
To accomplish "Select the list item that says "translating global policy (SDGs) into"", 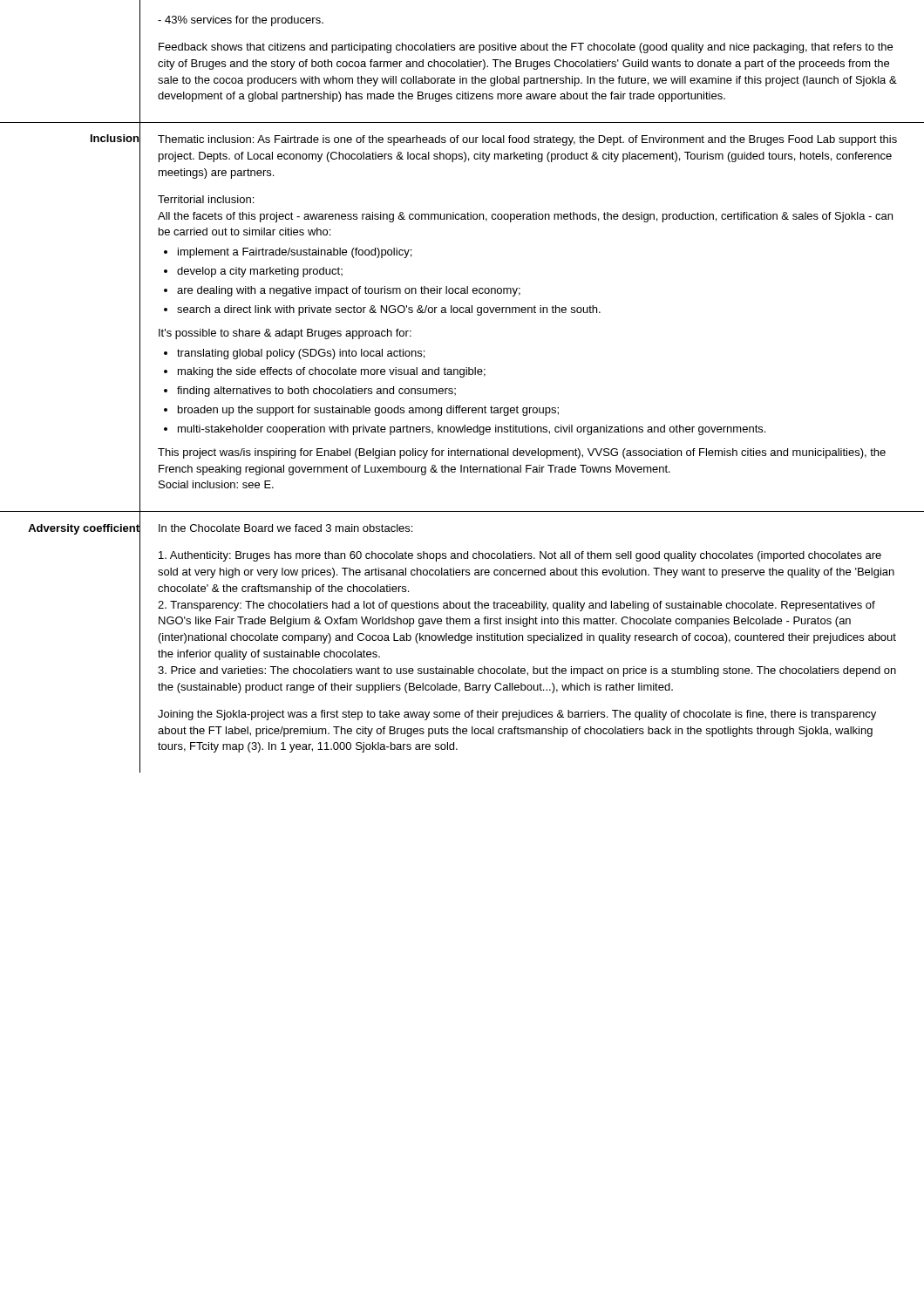I will 301,352.
